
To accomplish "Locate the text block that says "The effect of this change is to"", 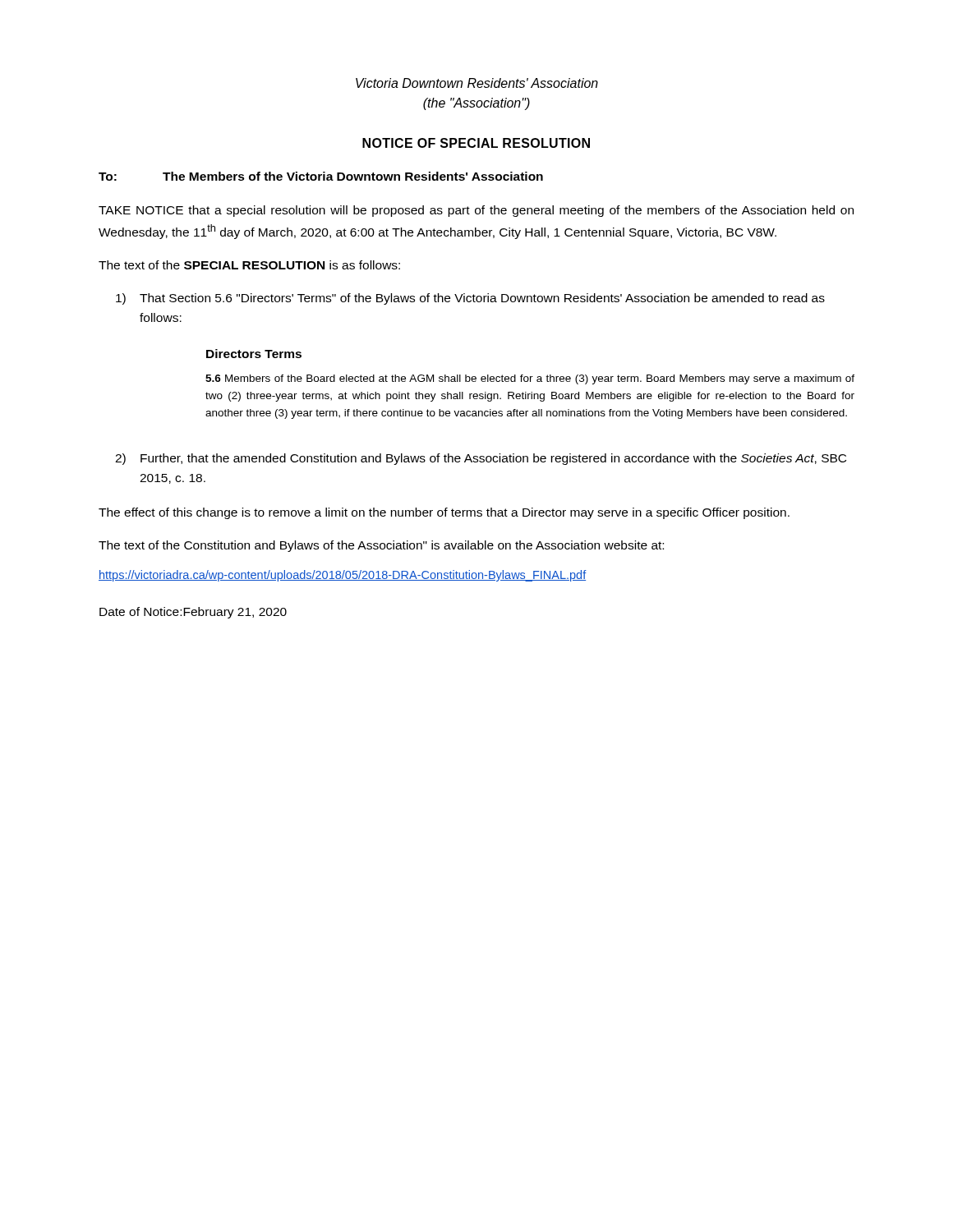I will pyautogui.click(x=444, y=512).
